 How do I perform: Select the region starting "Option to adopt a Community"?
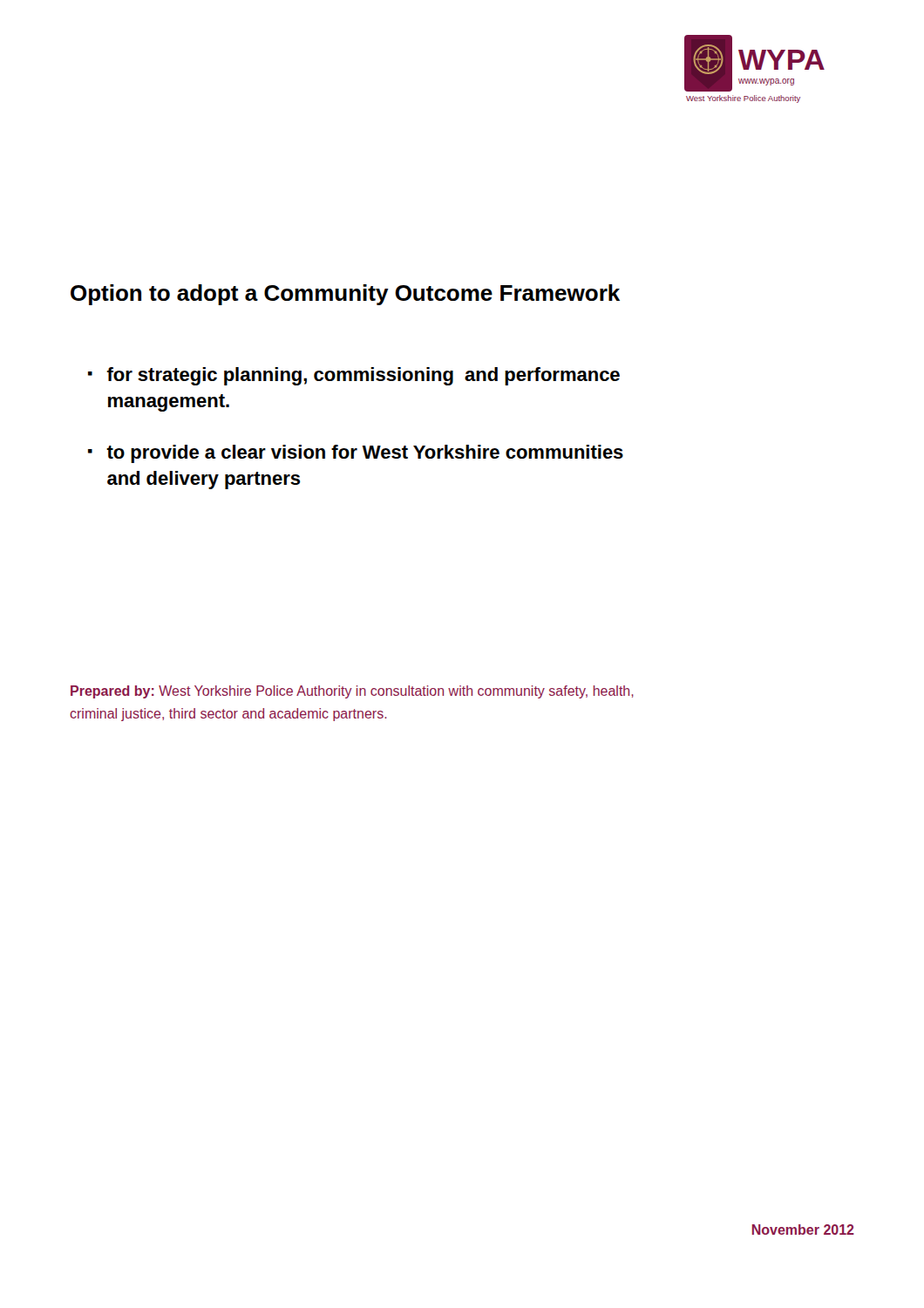345,293
